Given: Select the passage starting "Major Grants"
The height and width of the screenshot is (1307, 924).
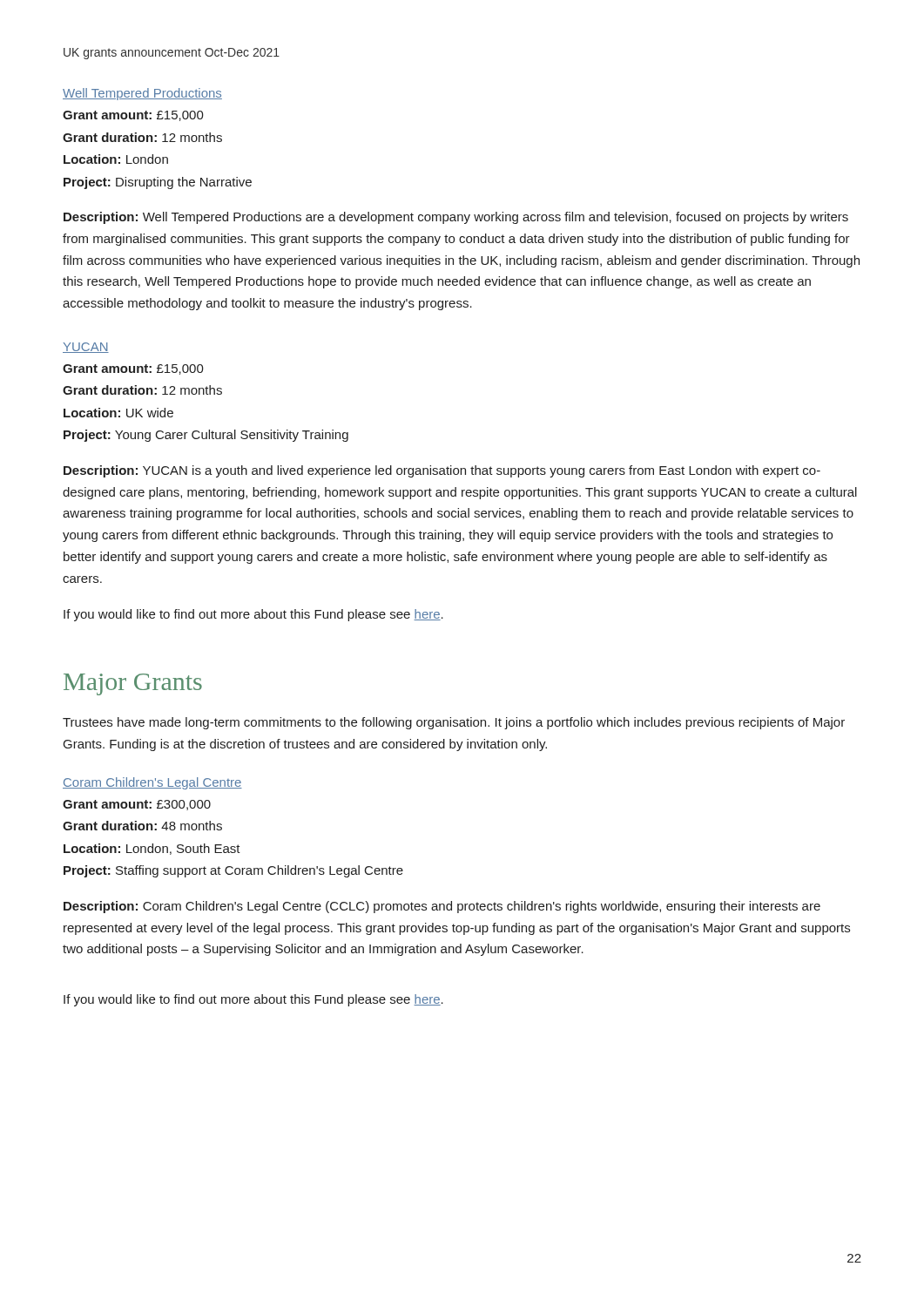Looking at the screenshot, I should click(x=133, y=681).
